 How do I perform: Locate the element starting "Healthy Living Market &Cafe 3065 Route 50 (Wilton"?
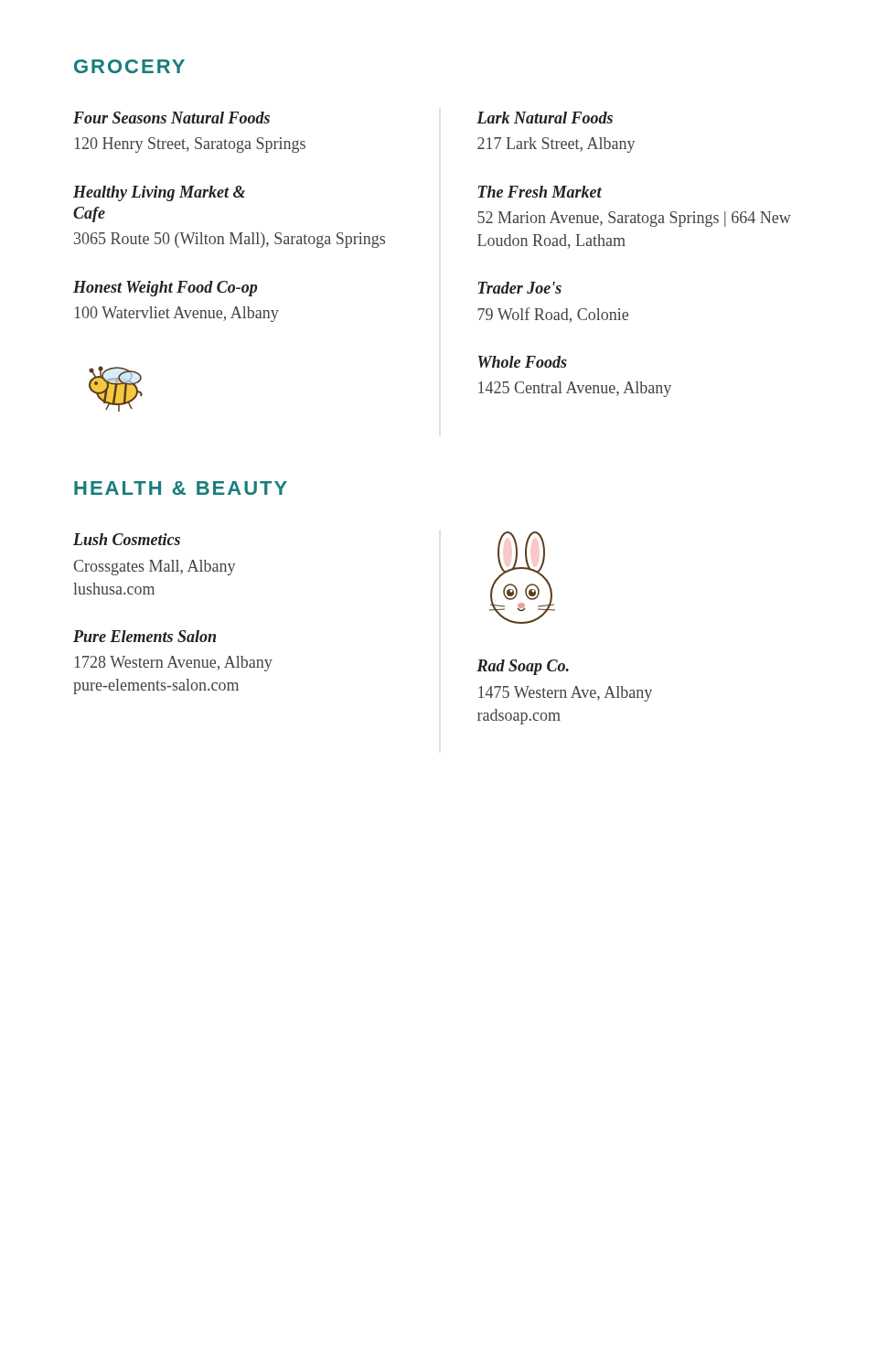[159, 193]
